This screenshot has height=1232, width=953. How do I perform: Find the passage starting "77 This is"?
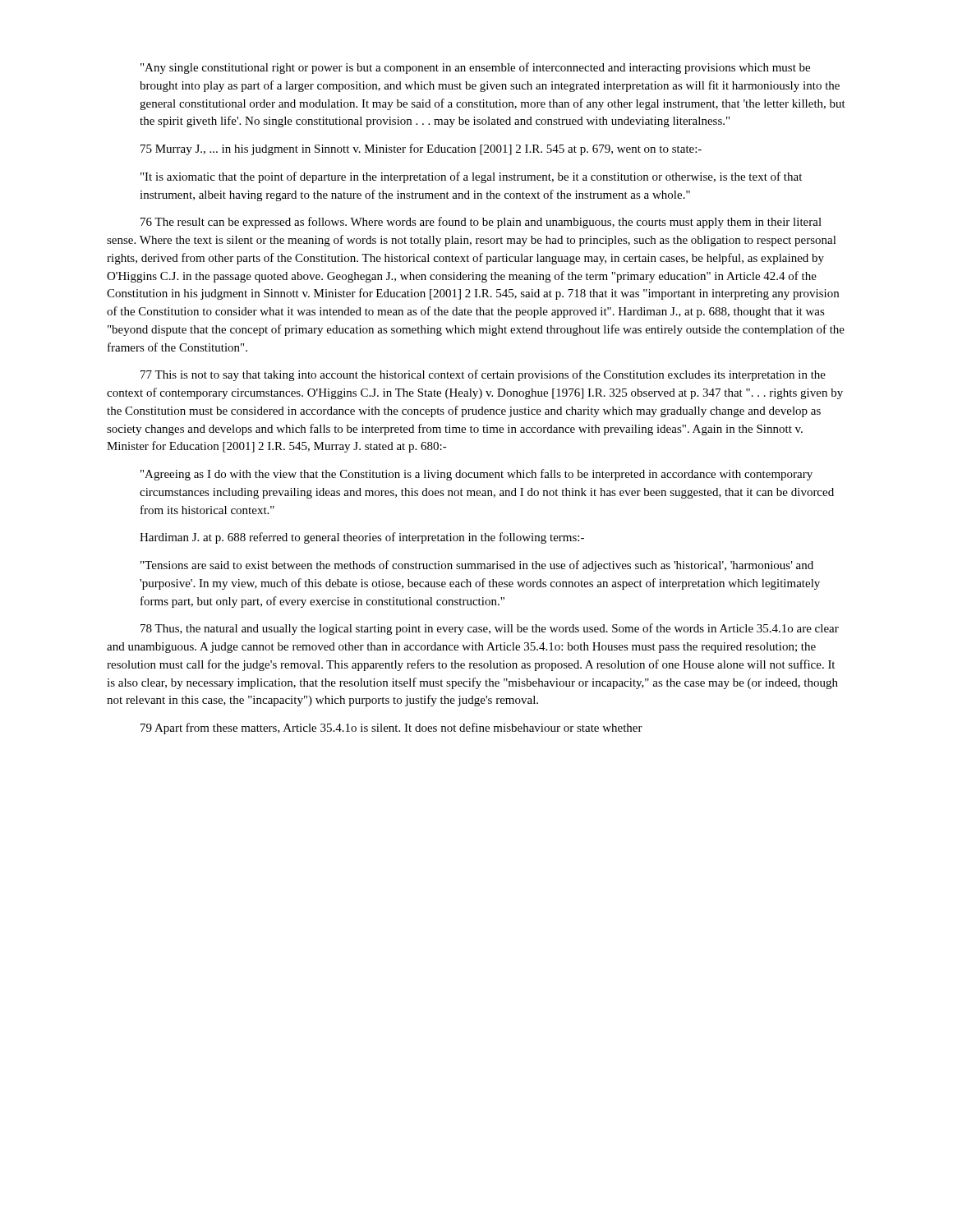[x=476, y=411]
